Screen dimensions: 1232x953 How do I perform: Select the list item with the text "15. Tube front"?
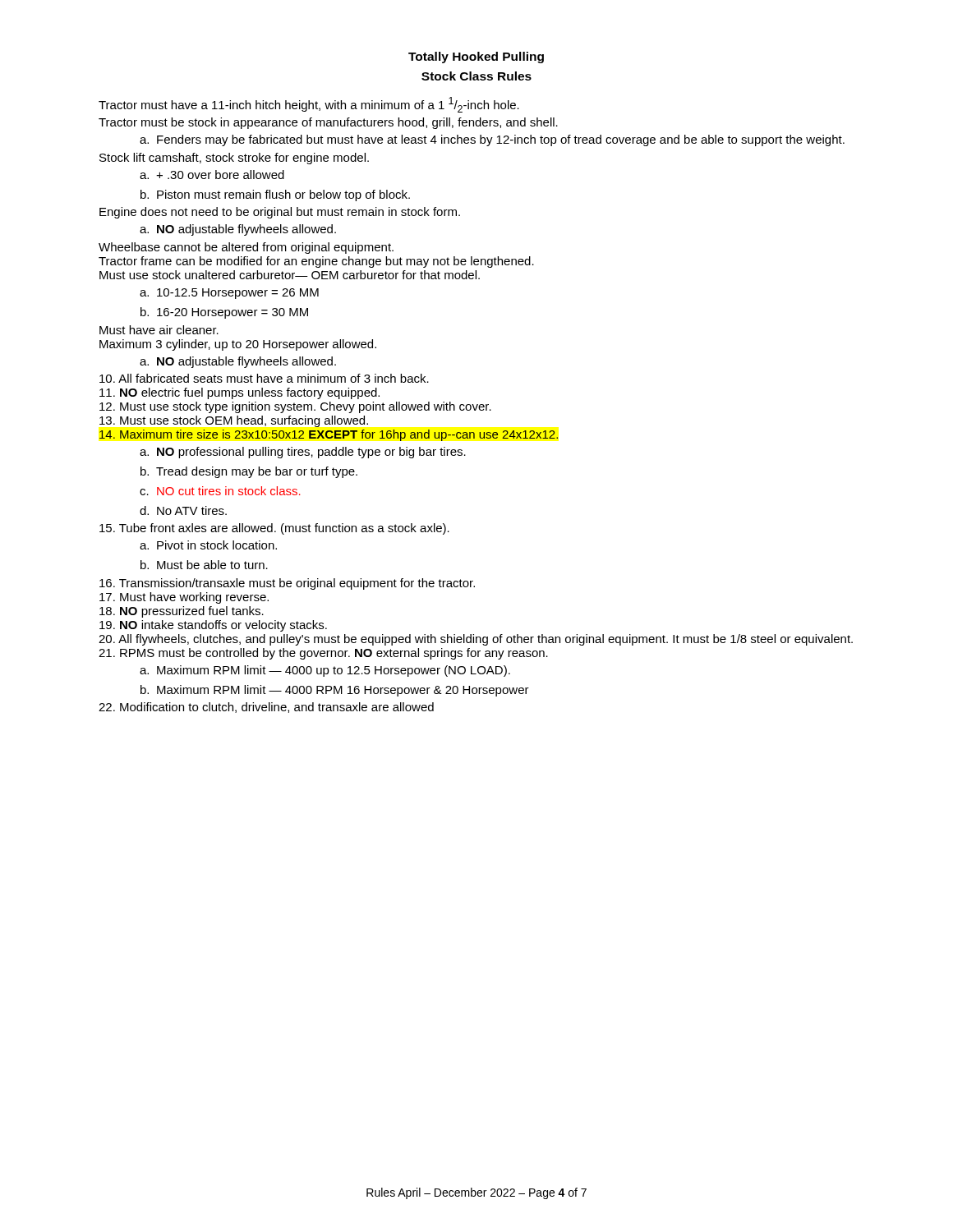(274, 529)
